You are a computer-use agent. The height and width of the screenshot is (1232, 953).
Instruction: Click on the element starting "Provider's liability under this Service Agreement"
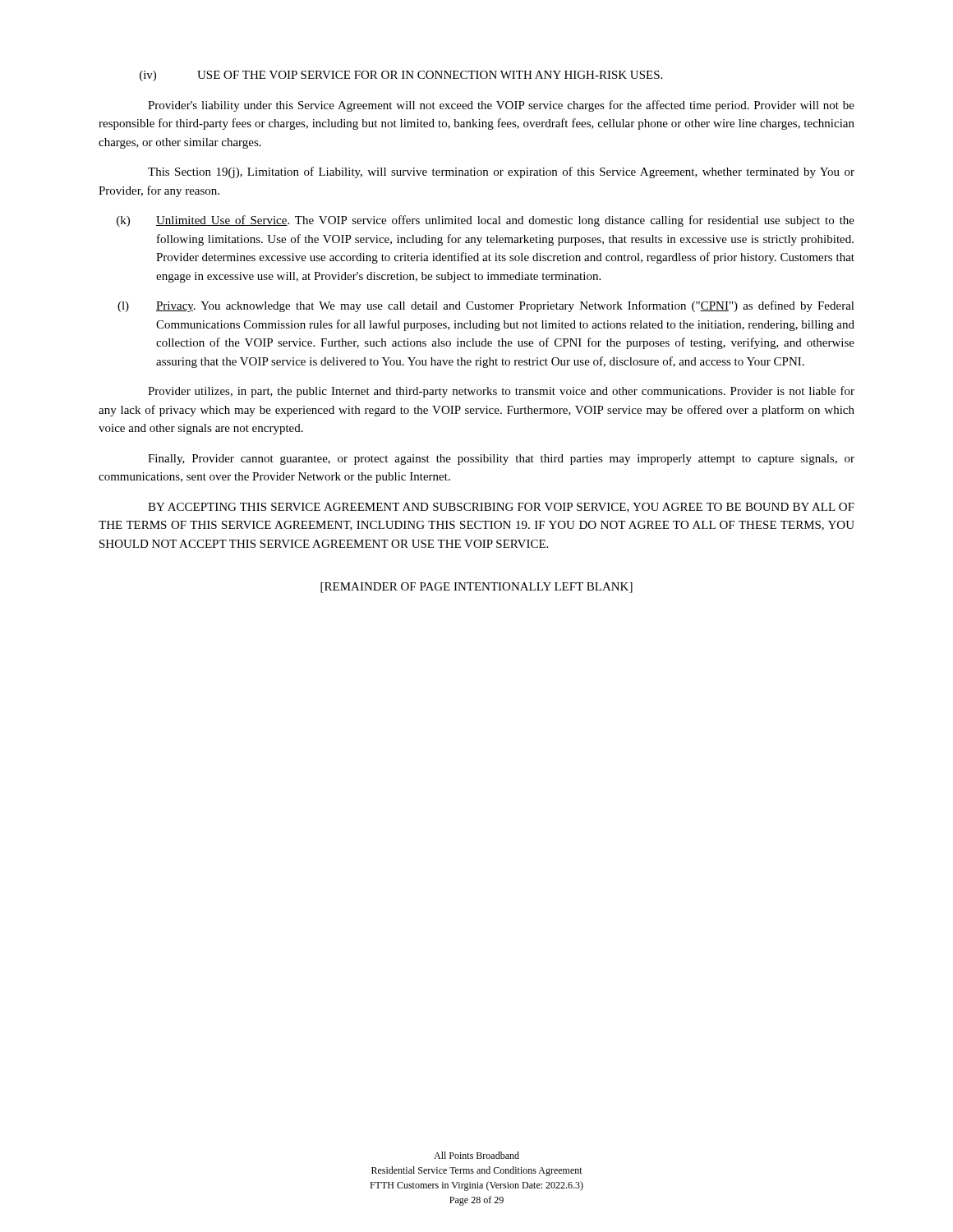(x=476, y=123)
